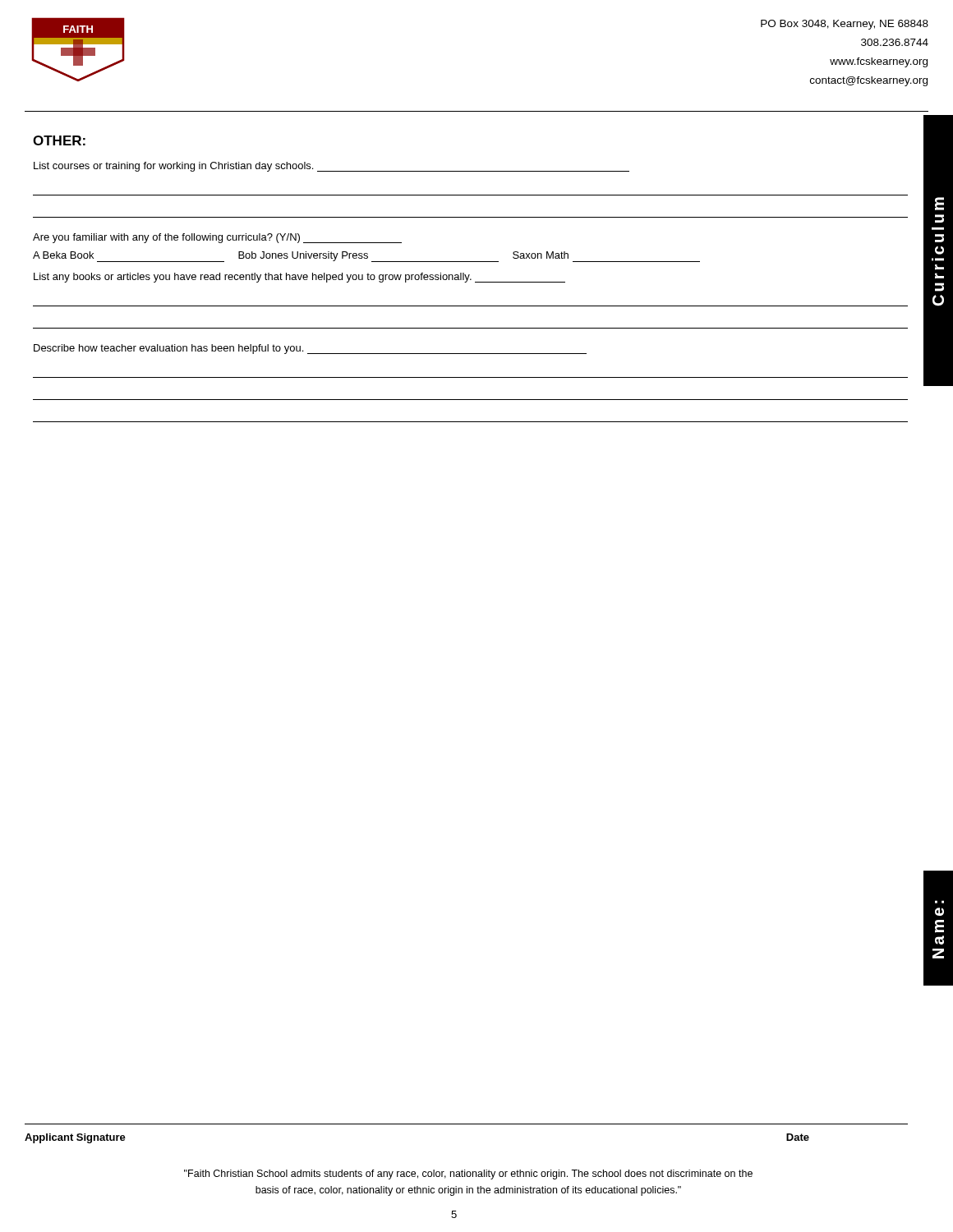Viewport: 953px width, 1232px height.
Task: Click on the block starting ""Faith Christian School admits students"
Action: 468,1182
